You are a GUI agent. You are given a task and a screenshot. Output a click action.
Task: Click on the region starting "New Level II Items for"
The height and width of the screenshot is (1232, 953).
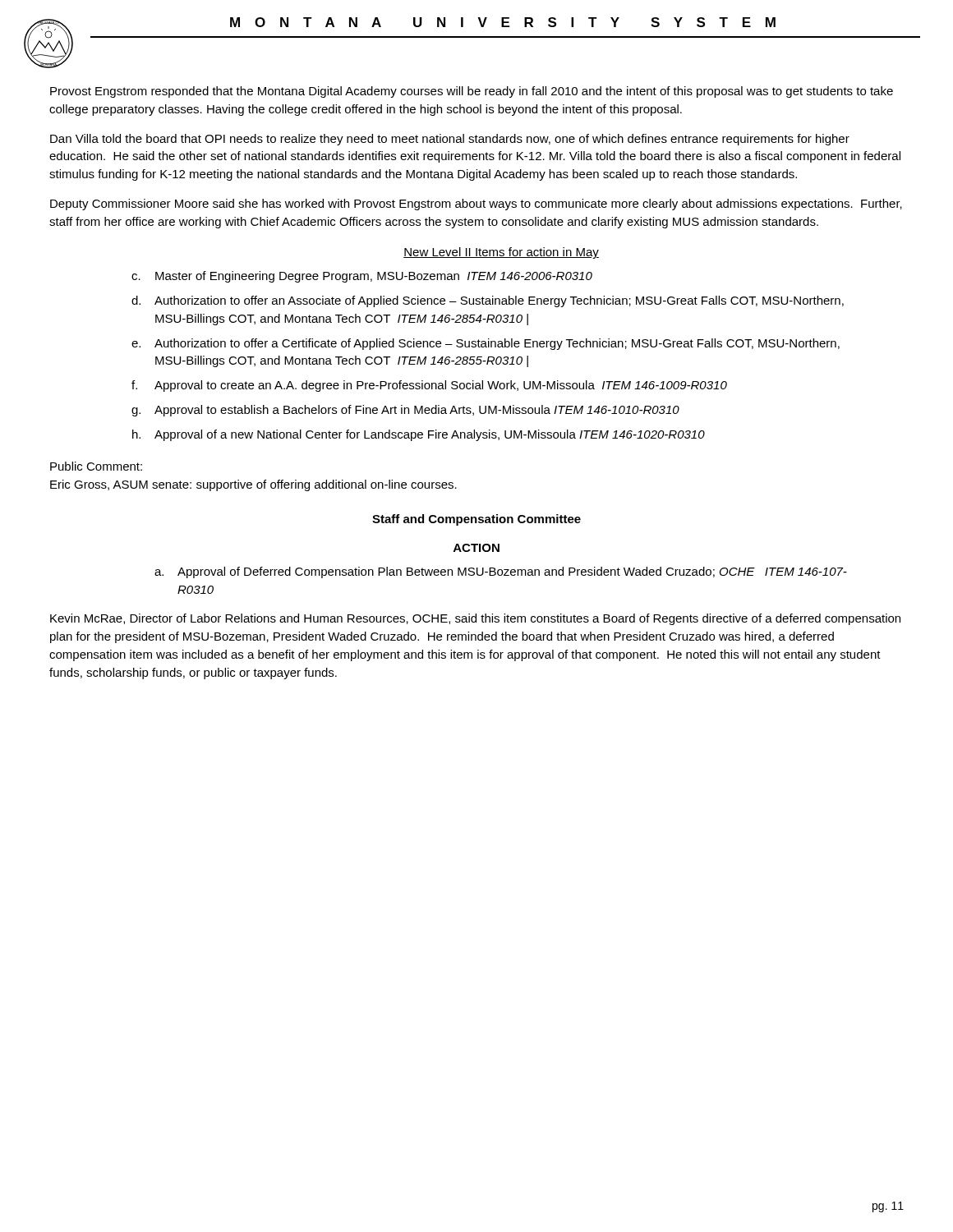(x=501, y=252)
